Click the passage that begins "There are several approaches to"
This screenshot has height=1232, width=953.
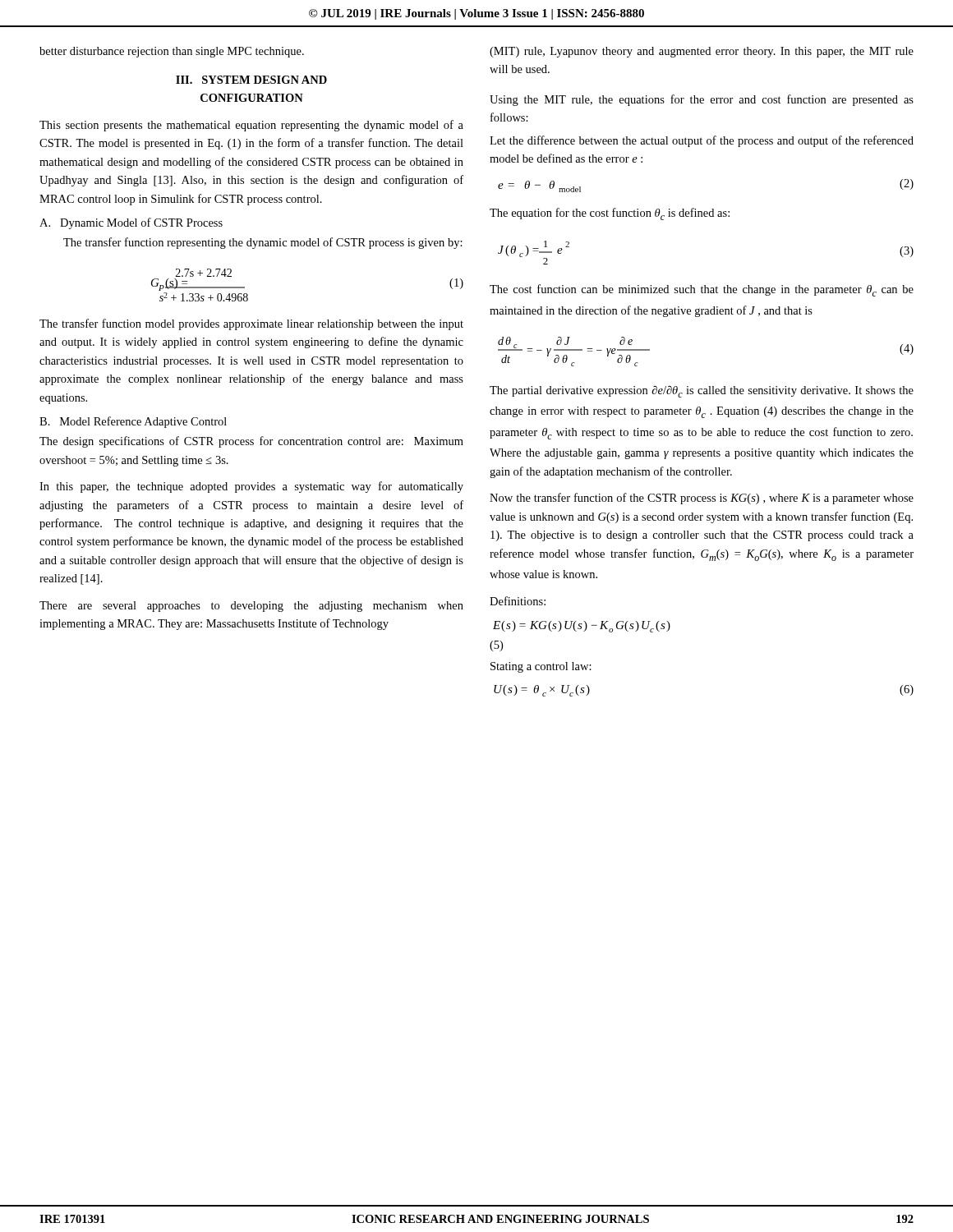point(251,615)
